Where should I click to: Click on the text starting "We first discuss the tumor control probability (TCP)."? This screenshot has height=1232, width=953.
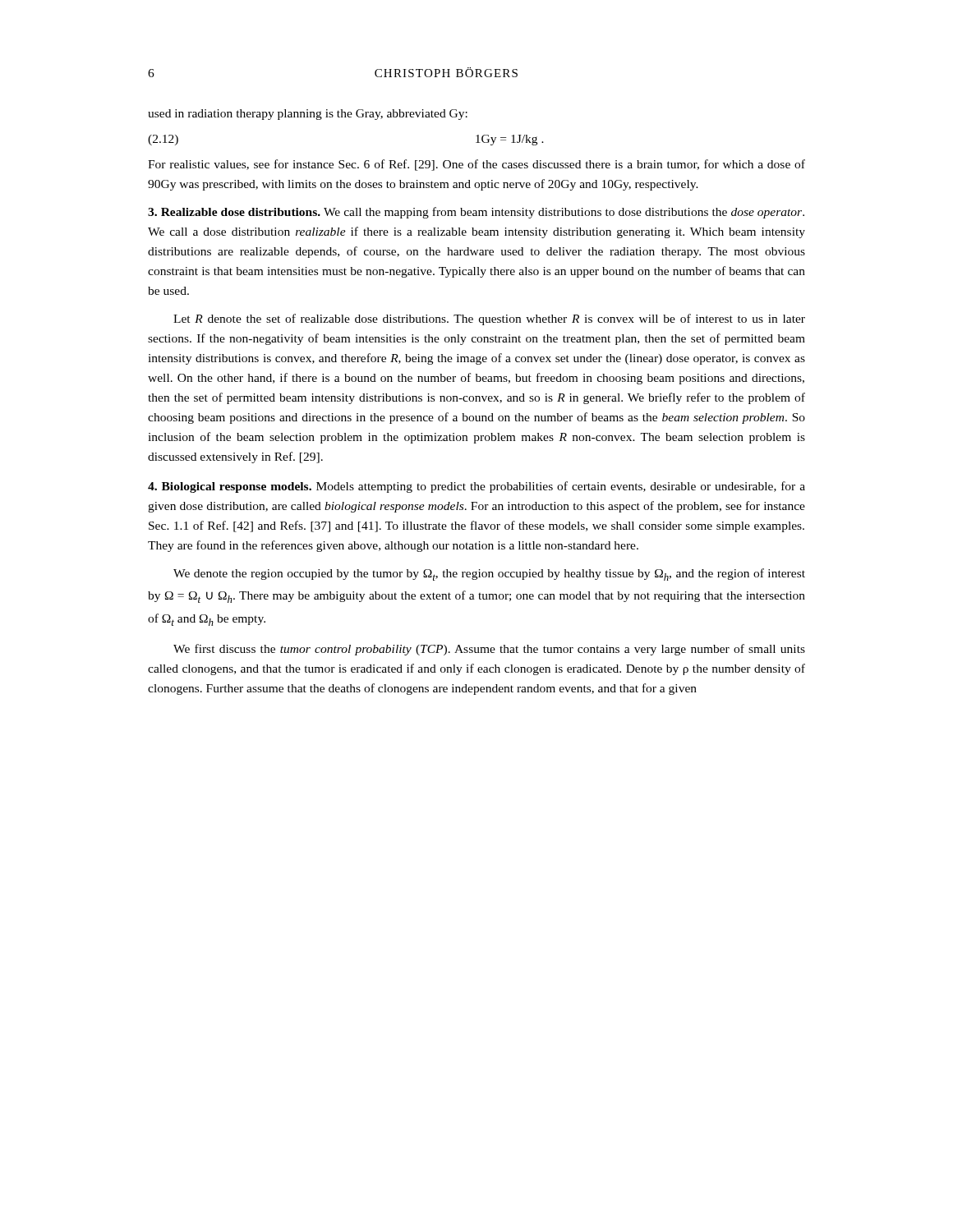(476, 668)
